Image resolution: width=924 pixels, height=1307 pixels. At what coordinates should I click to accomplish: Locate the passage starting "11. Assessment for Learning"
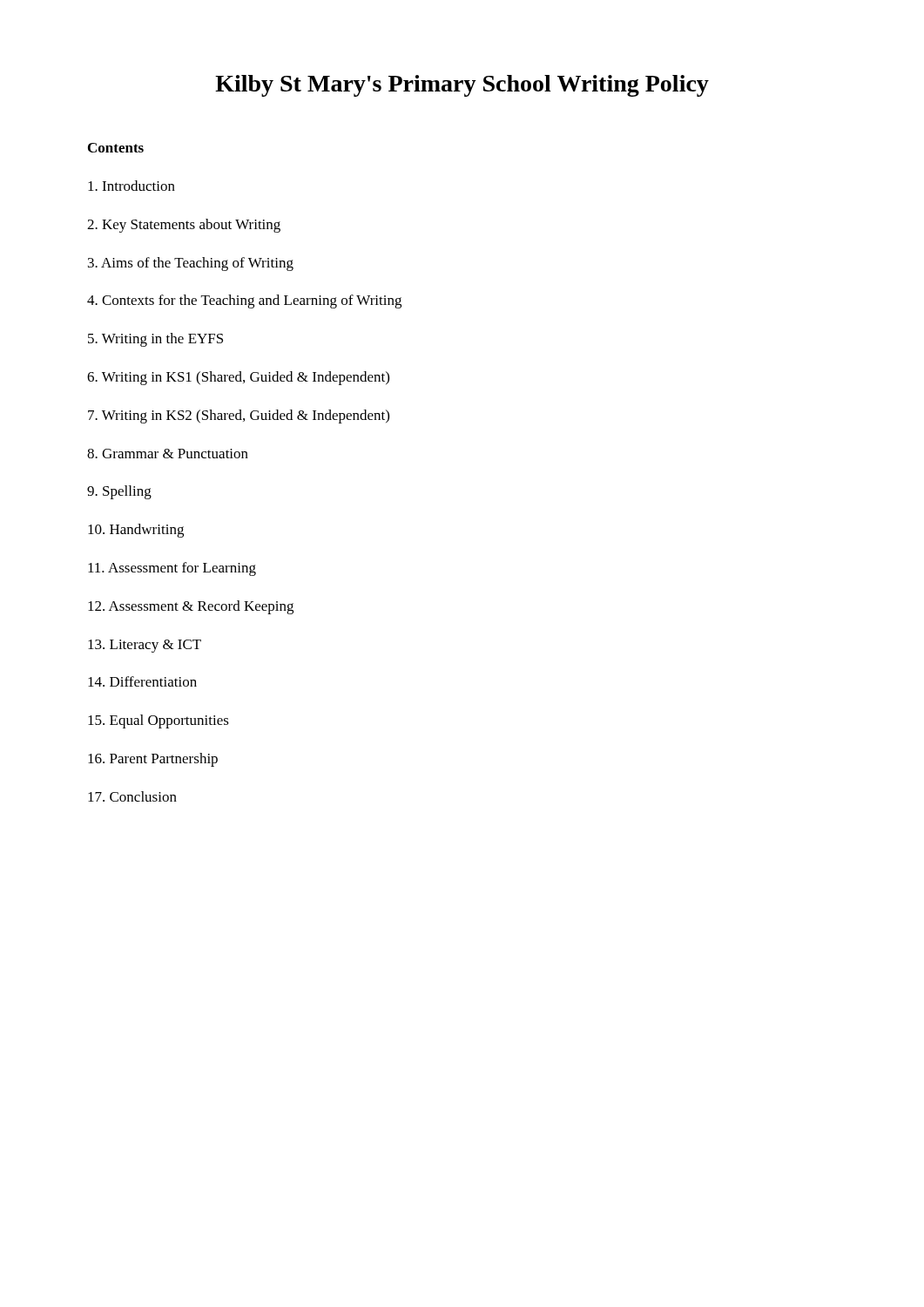coord(172,568)
